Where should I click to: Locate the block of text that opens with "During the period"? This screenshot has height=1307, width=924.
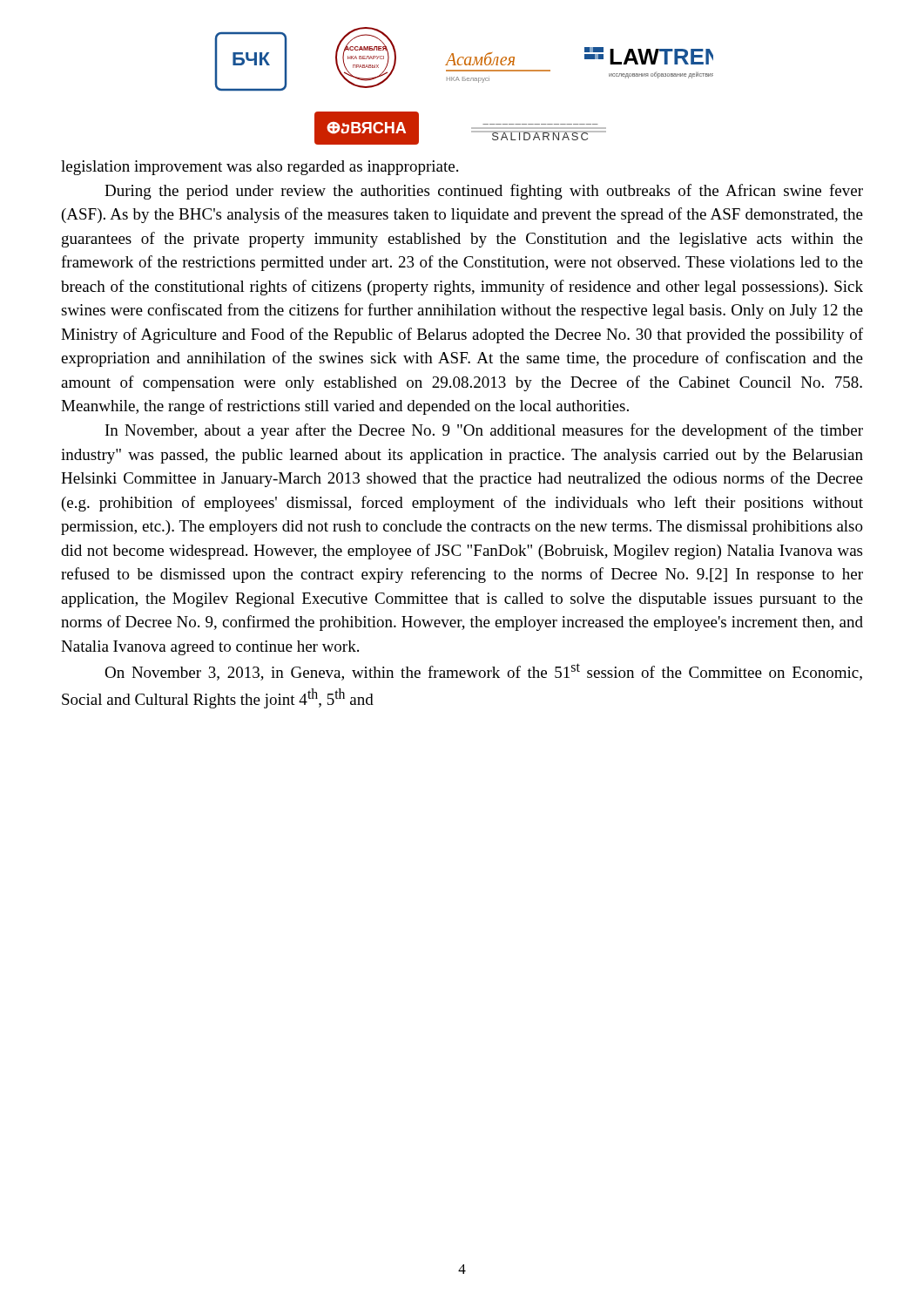coord(462,298)
